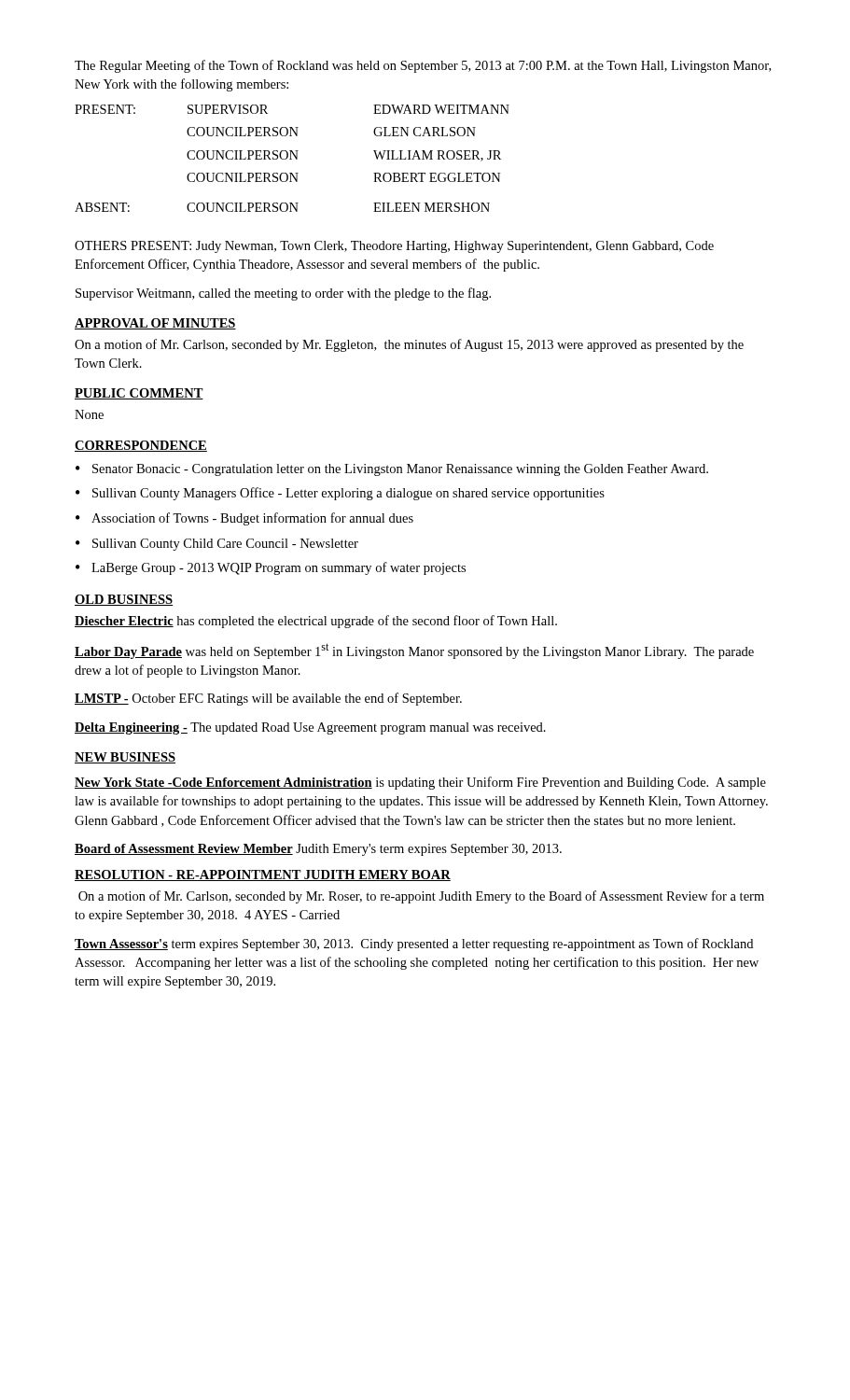Find the text block starting "Delta Engineering -"
Image resolution: width=850 pixels, height=1400 pixels.
310,727
